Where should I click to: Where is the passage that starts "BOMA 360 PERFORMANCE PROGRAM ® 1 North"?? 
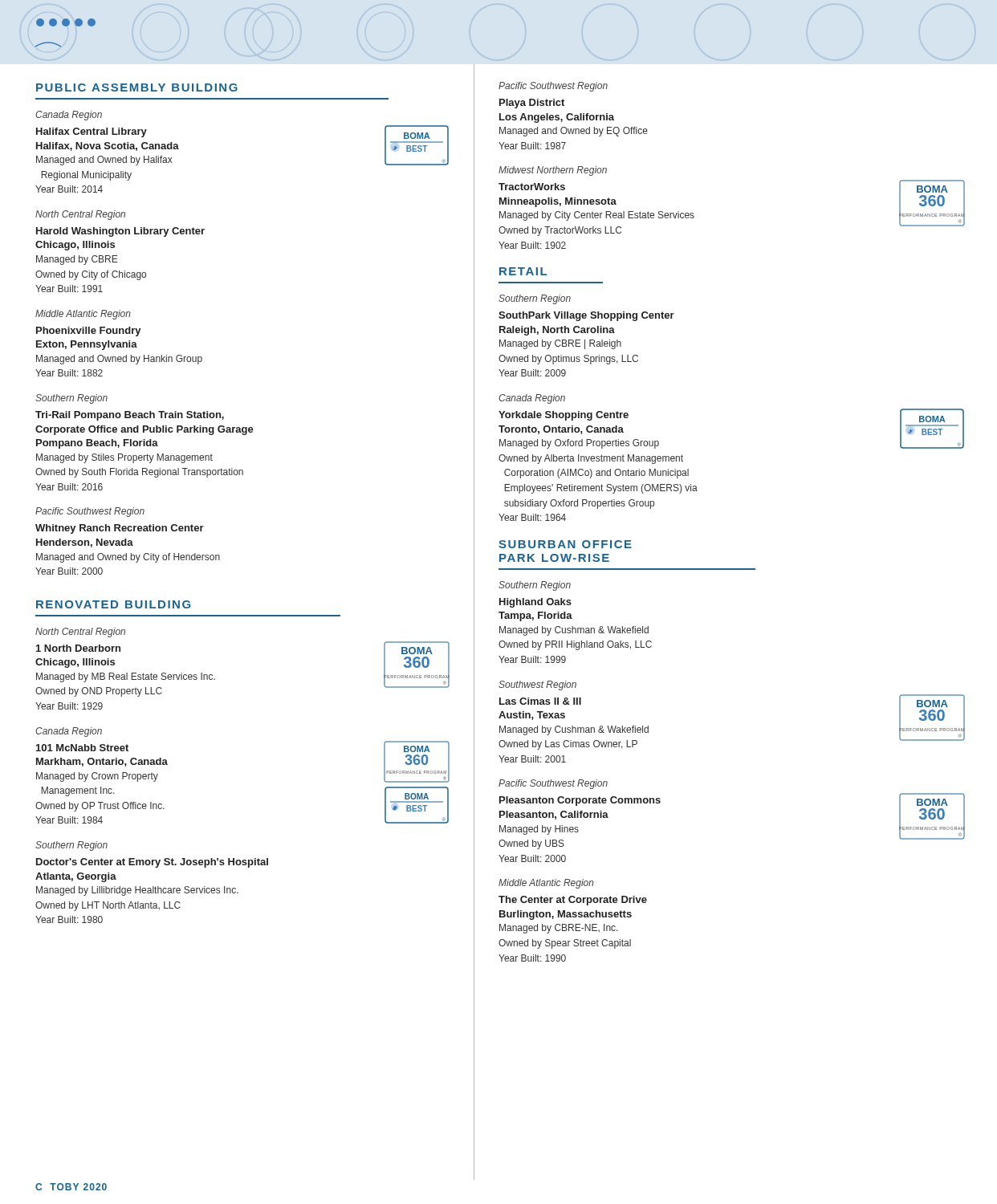tap(143, 673)
